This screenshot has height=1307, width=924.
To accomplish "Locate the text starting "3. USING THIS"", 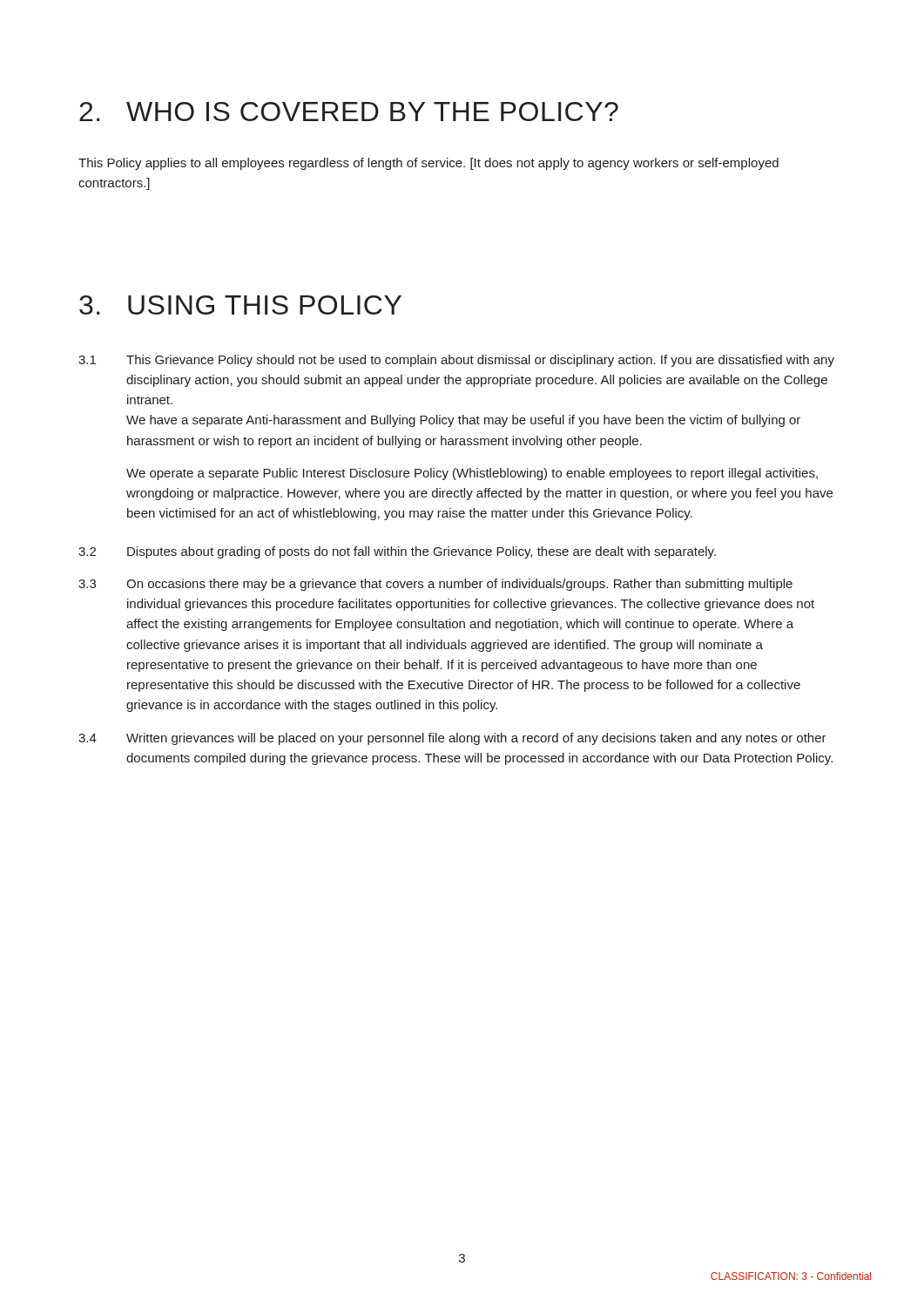I will [240, 305].
